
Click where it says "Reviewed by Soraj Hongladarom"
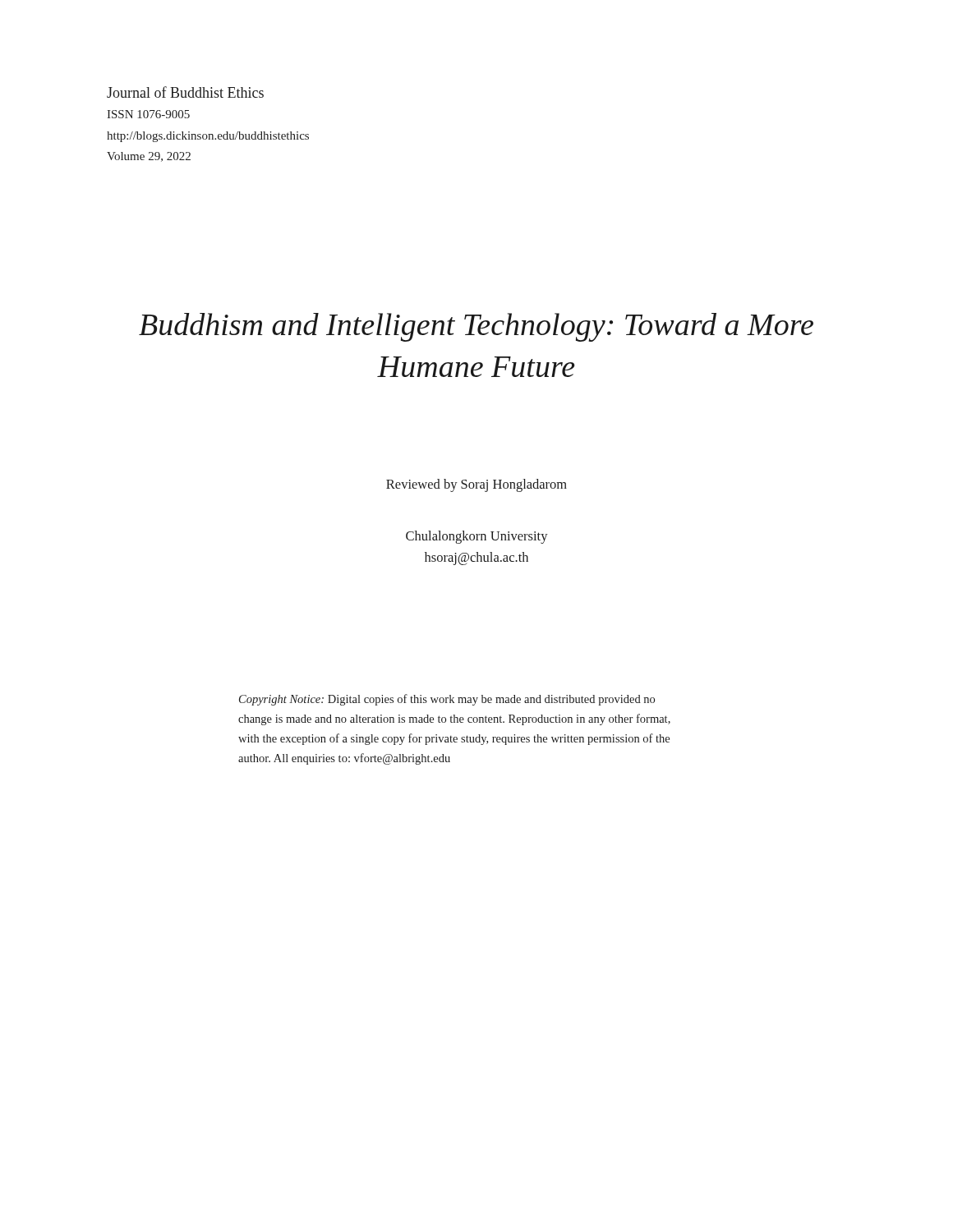[476, 484]
